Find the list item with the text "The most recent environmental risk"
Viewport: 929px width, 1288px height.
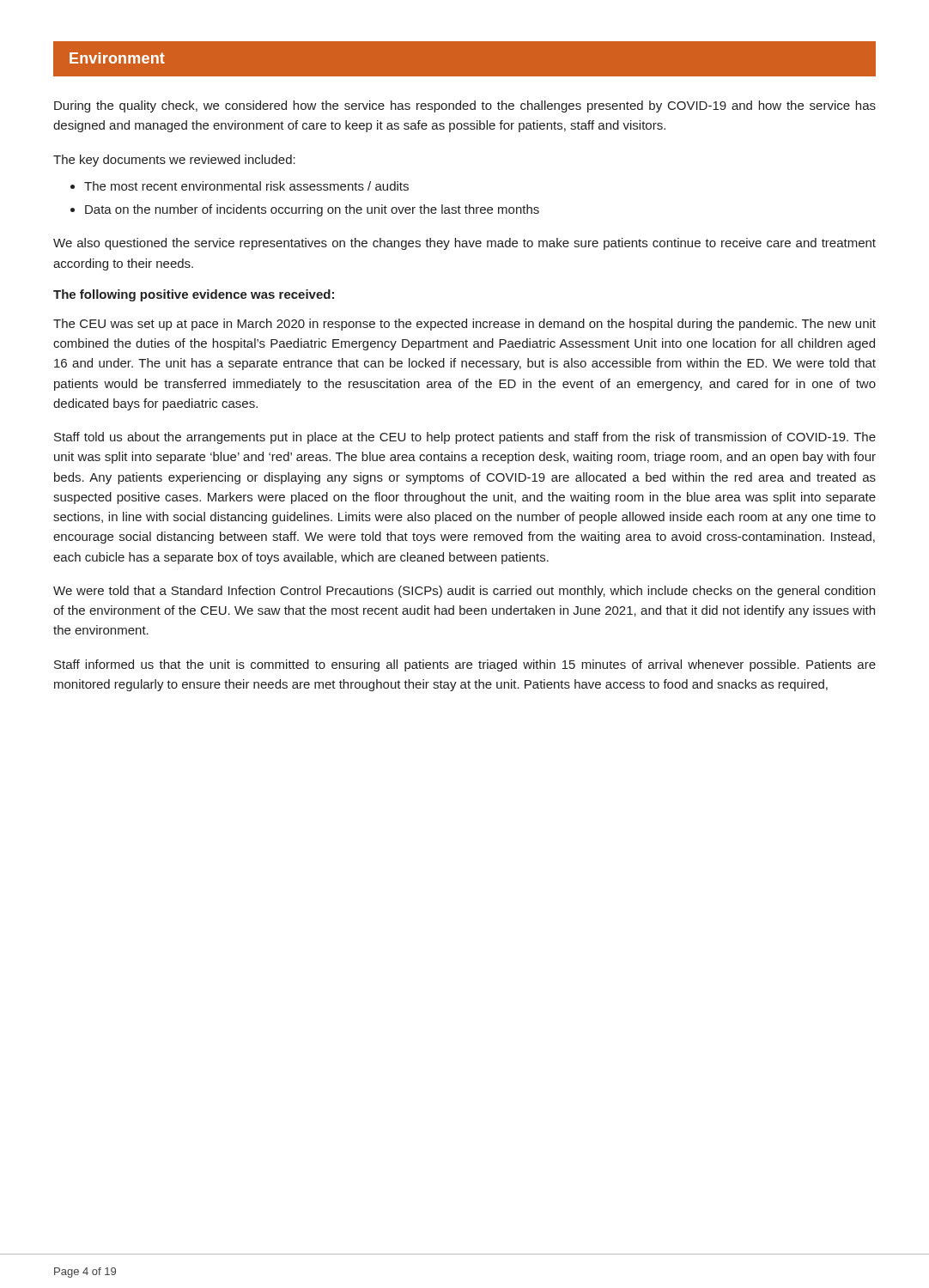point(247,186)
